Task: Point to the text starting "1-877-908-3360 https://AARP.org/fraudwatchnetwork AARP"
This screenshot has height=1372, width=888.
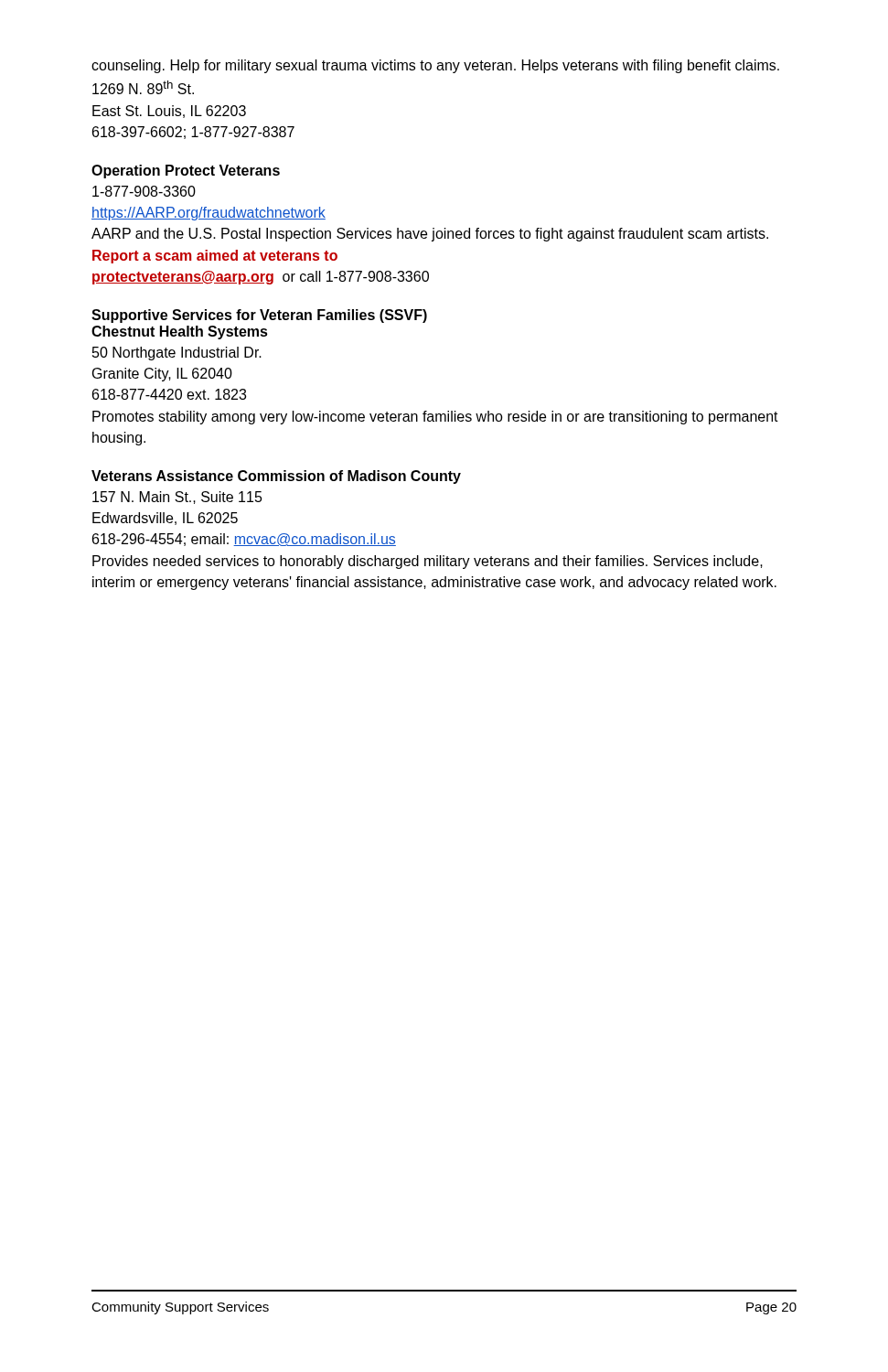Action: tap(431, 234)
